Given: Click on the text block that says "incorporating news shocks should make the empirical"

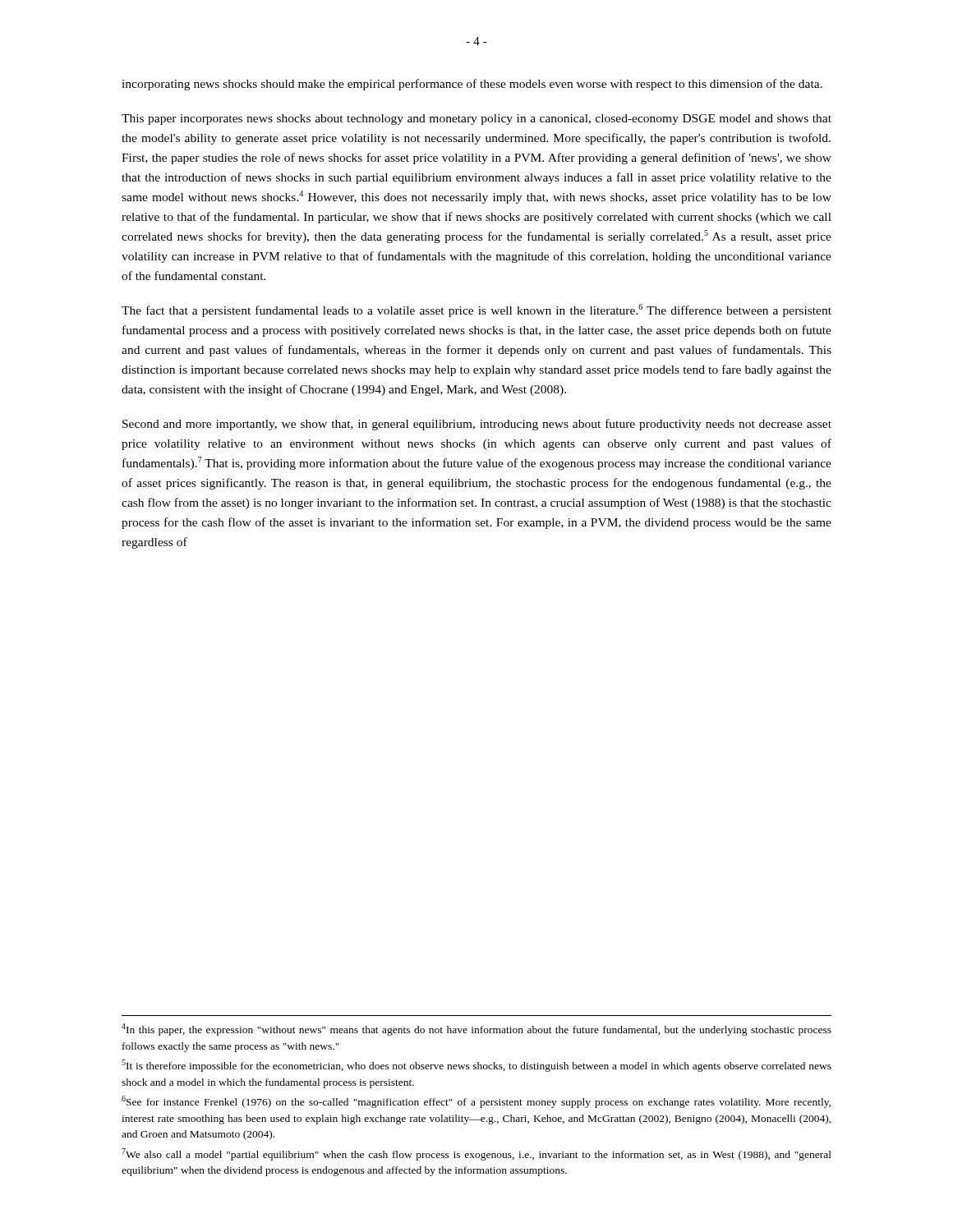Looking at the screenshot, I should pyautogui.click(x=476, y=84).
